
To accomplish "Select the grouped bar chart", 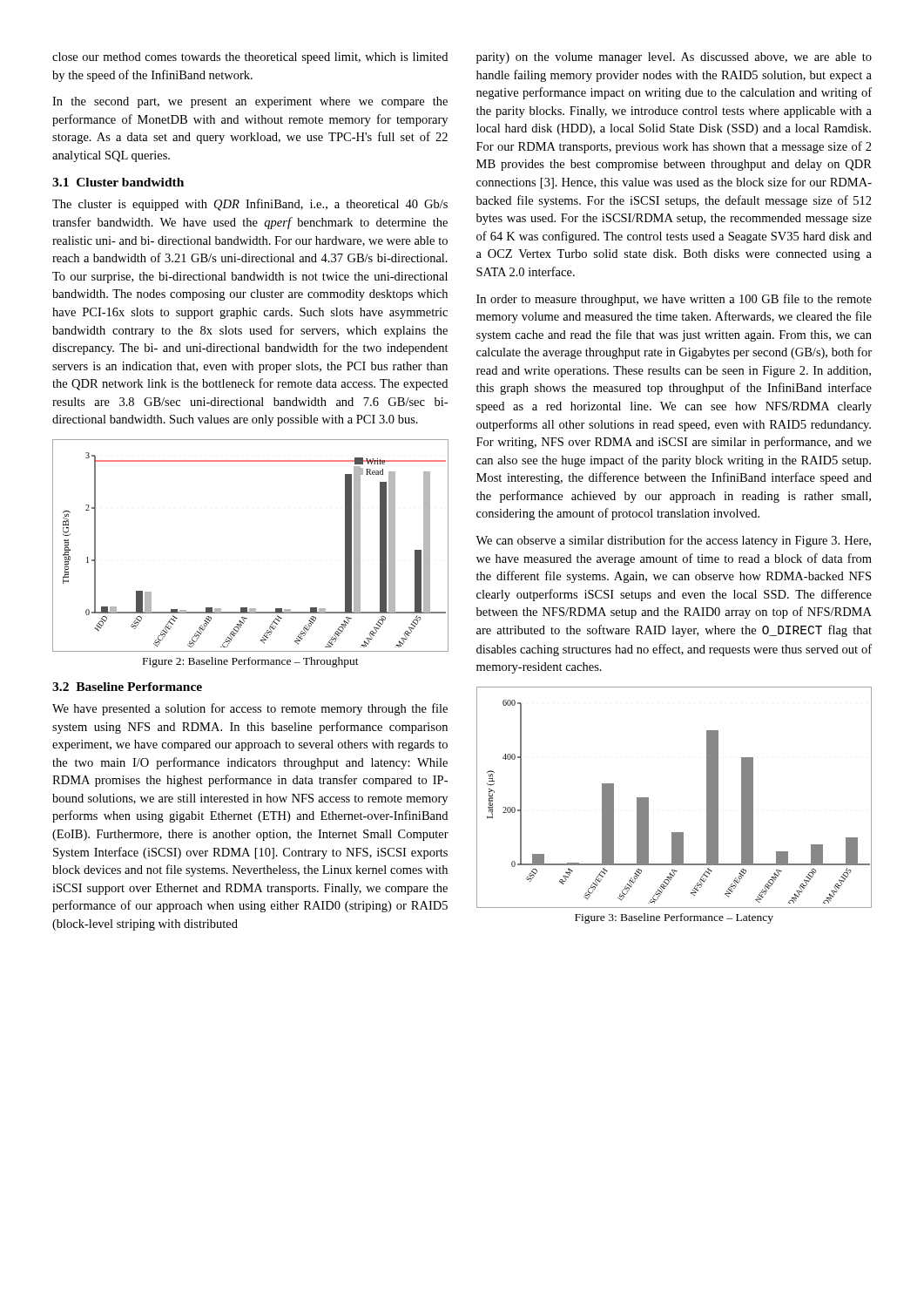I will pyautogui.click(x=250, y=545).
